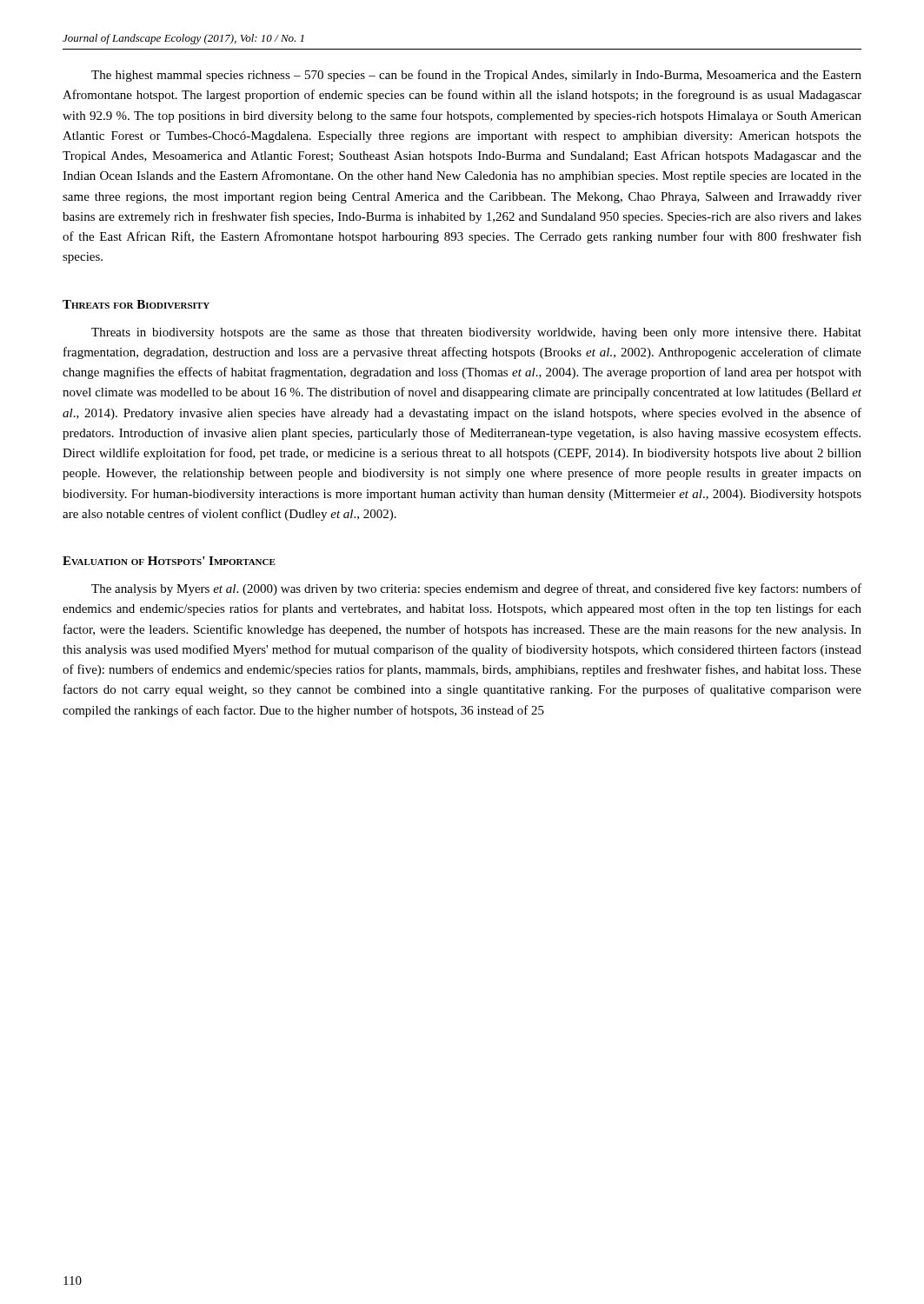
Task: Locate the text starting "Threats for Biodiversity"
Action: click(x=136, y=304)
